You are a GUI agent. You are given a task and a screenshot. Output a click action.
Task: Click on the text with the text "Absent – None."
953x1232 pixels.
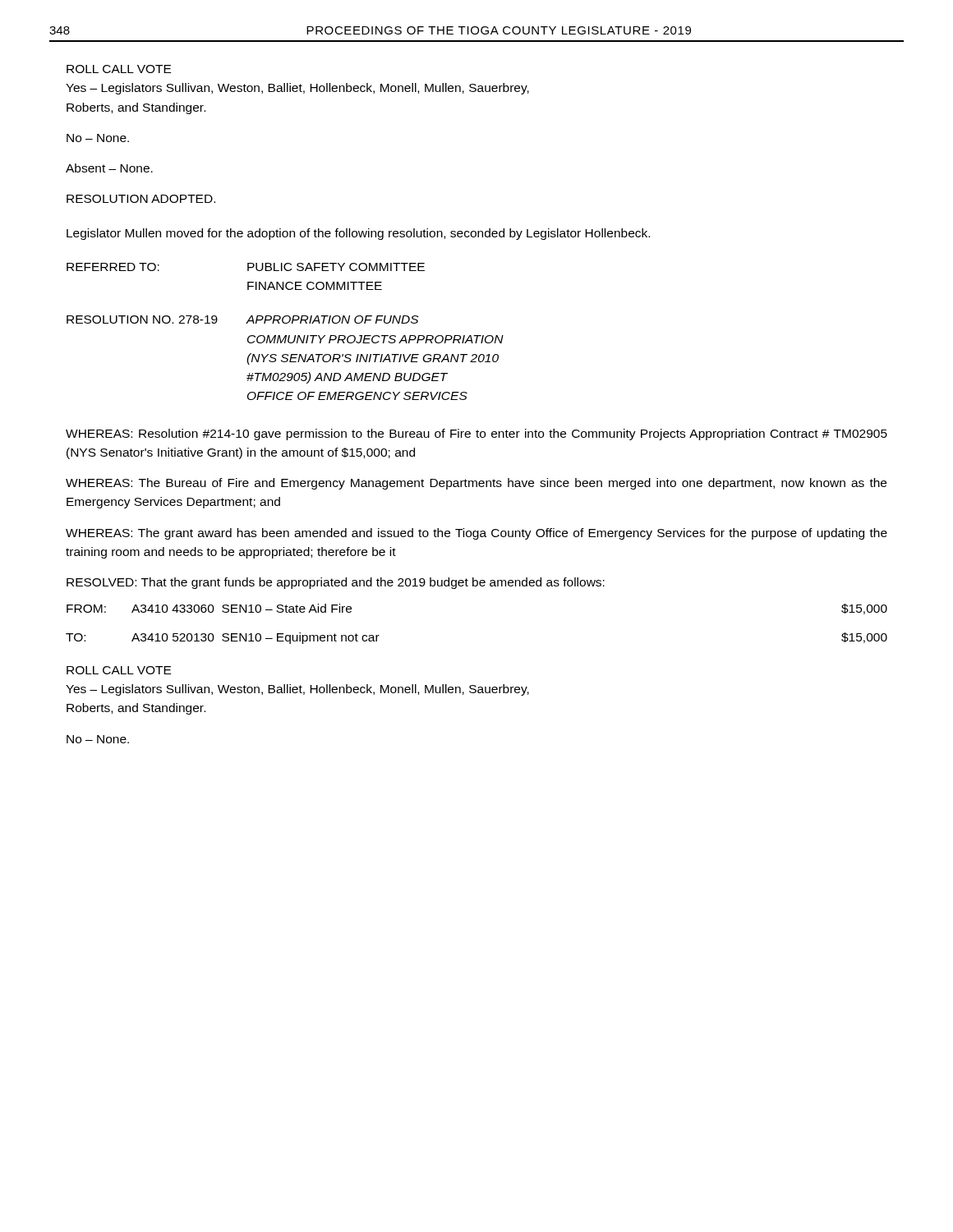coord(110,168)
